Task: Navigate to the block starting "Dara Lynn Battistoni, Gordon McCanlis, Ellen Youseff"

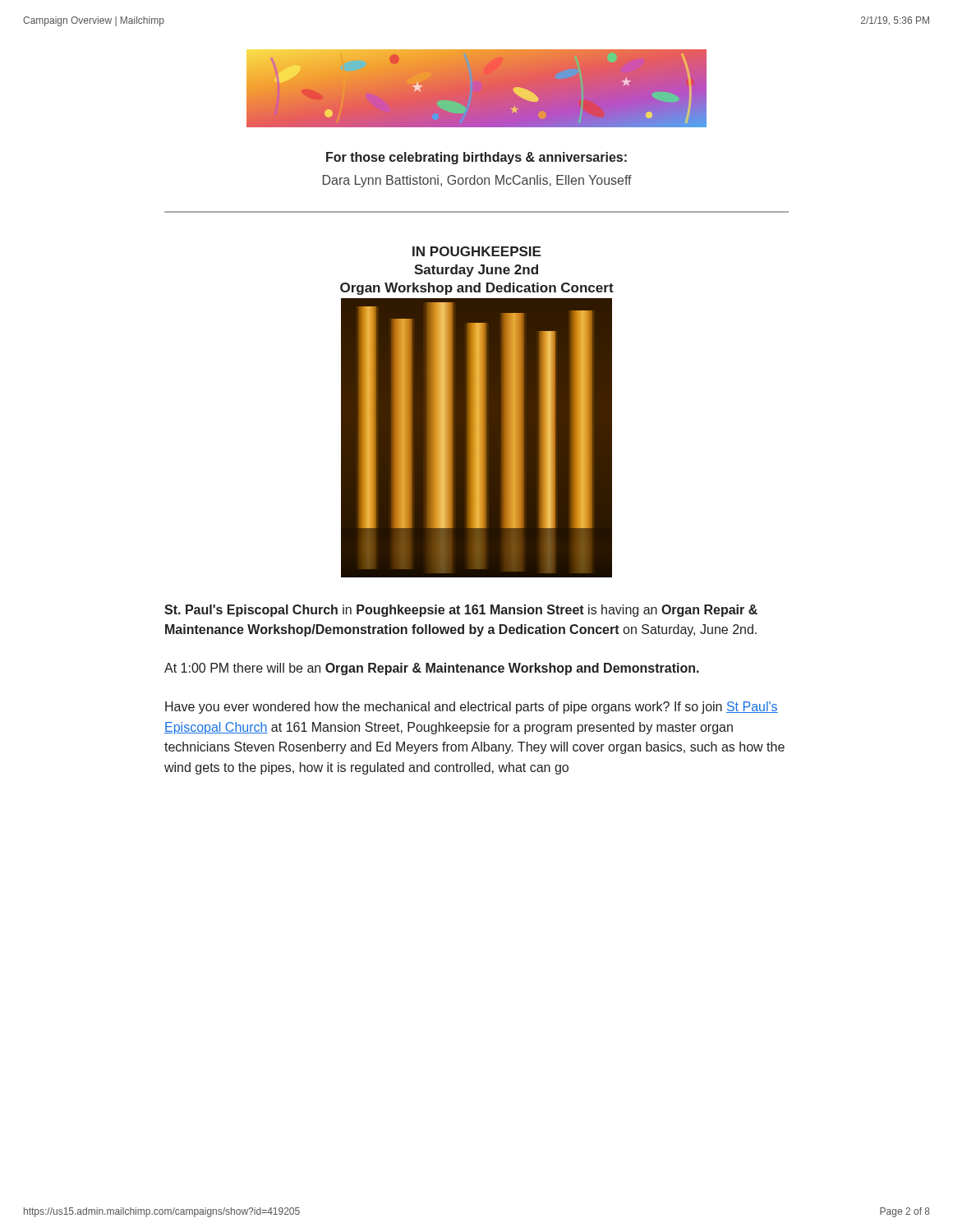Action: tap(476, 180)
